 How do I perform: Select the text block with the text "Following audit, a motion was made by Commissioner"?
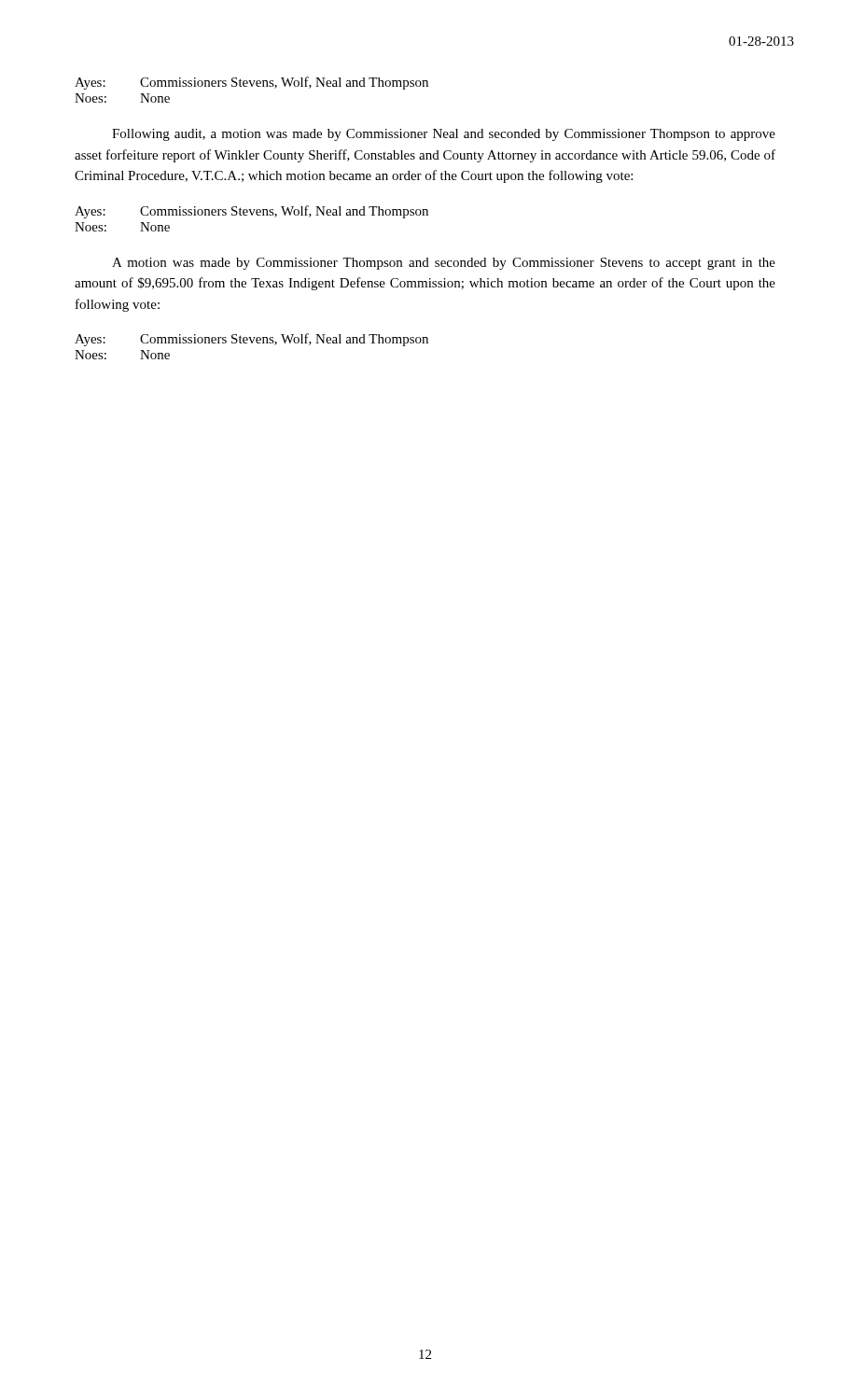(x=425, y=155)
